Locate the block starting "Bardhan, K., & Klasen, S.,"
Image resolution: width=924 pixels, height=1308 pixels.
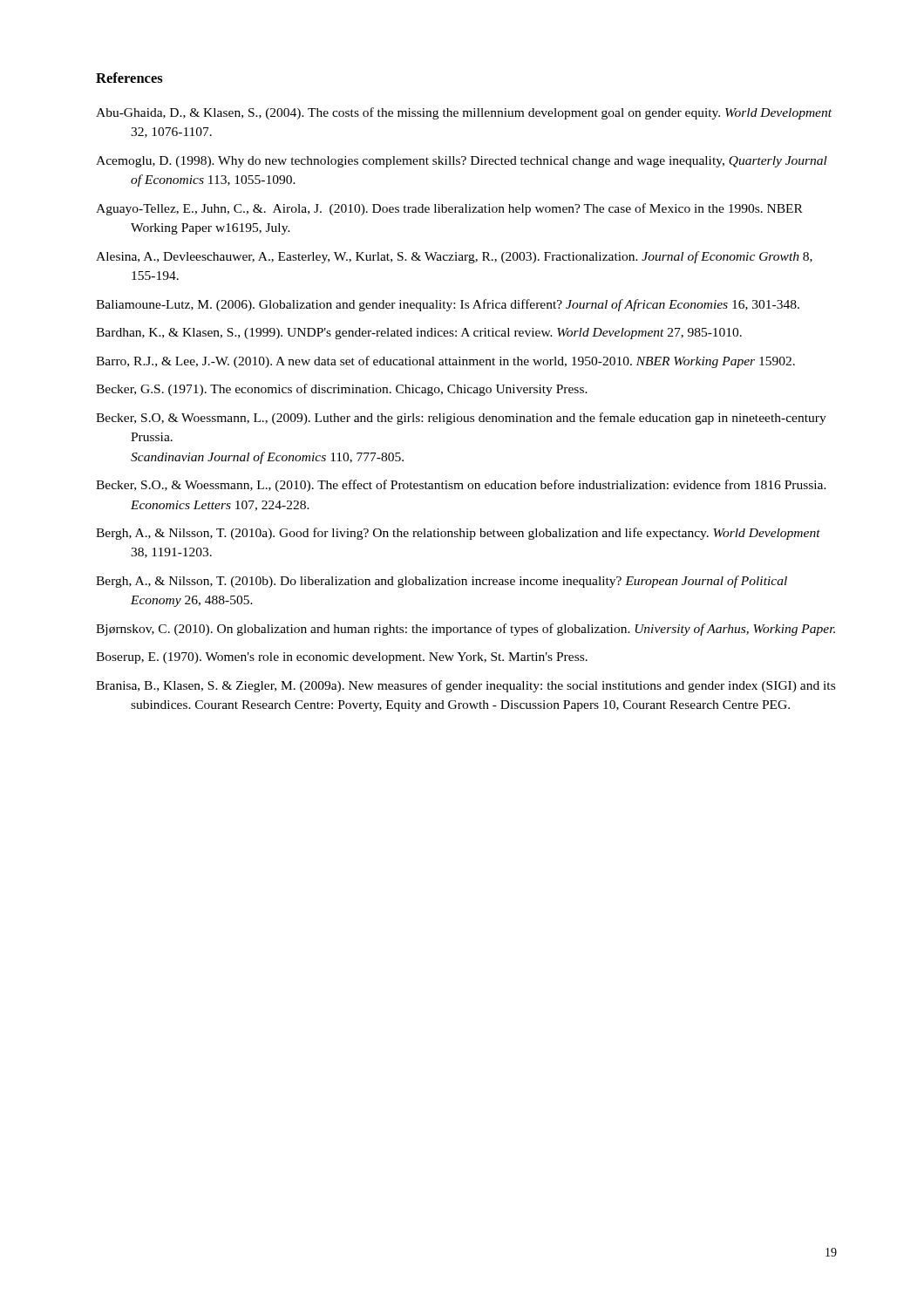419,332
